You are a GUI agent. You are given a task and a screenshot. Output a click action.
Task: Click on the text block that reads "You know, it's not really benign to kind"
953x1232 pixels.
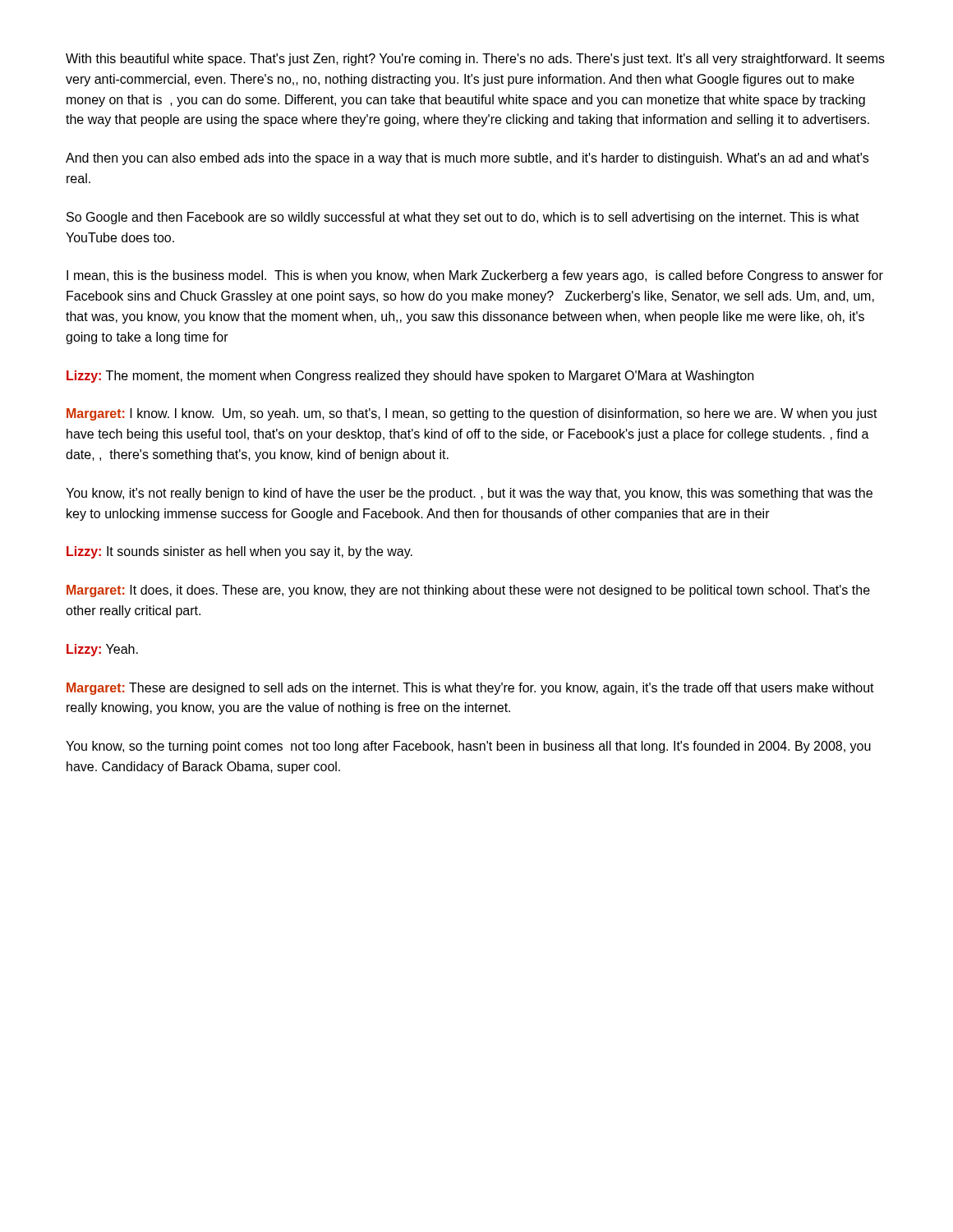[469, 503]
